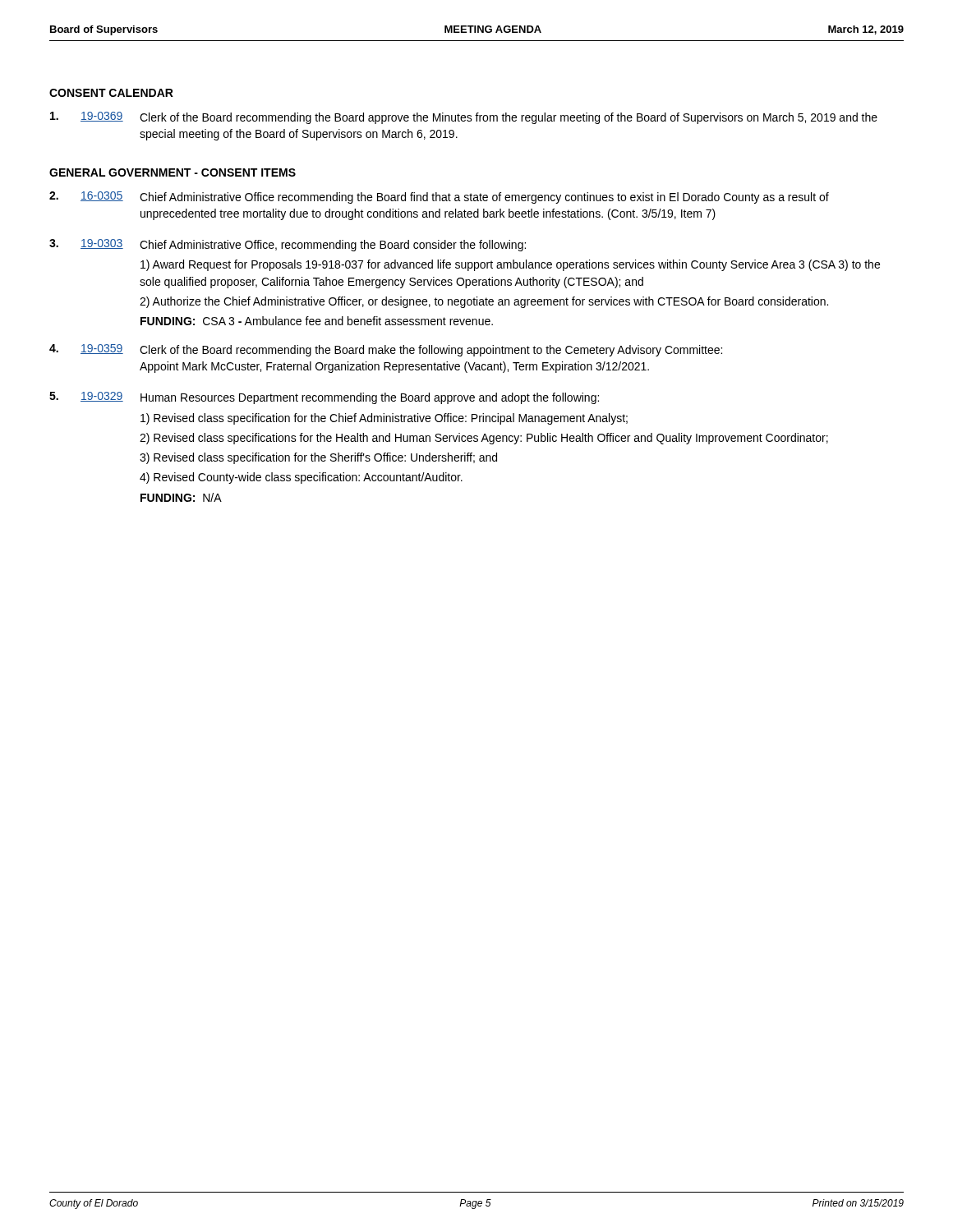Navigate to the passage starting "GENERAL GOVERNMENT - CONSENT ITEMS"

coord(172,172)
